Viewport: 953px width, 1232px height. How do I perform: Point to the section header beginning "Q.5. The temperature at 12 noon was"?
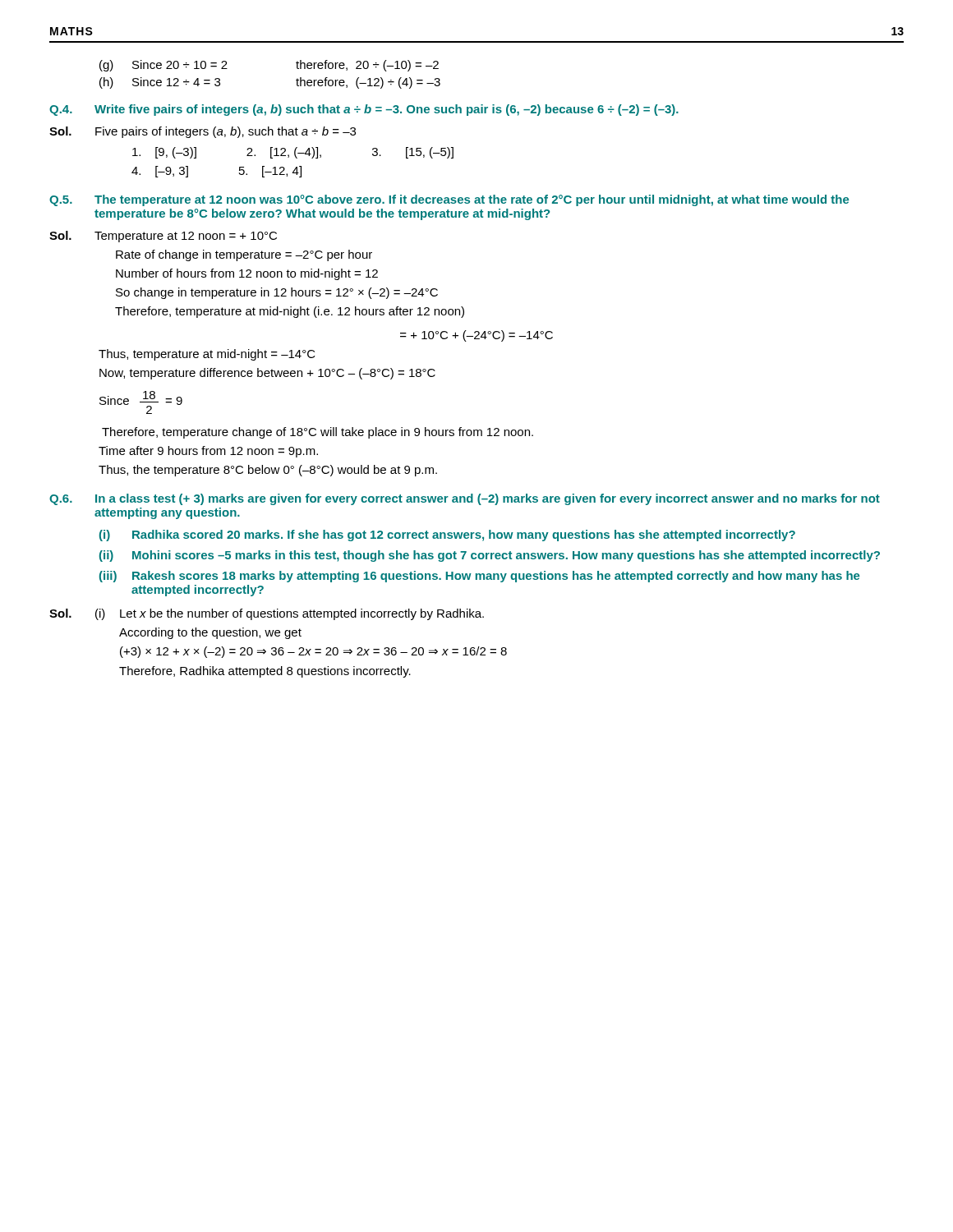[x=476, y=206]
